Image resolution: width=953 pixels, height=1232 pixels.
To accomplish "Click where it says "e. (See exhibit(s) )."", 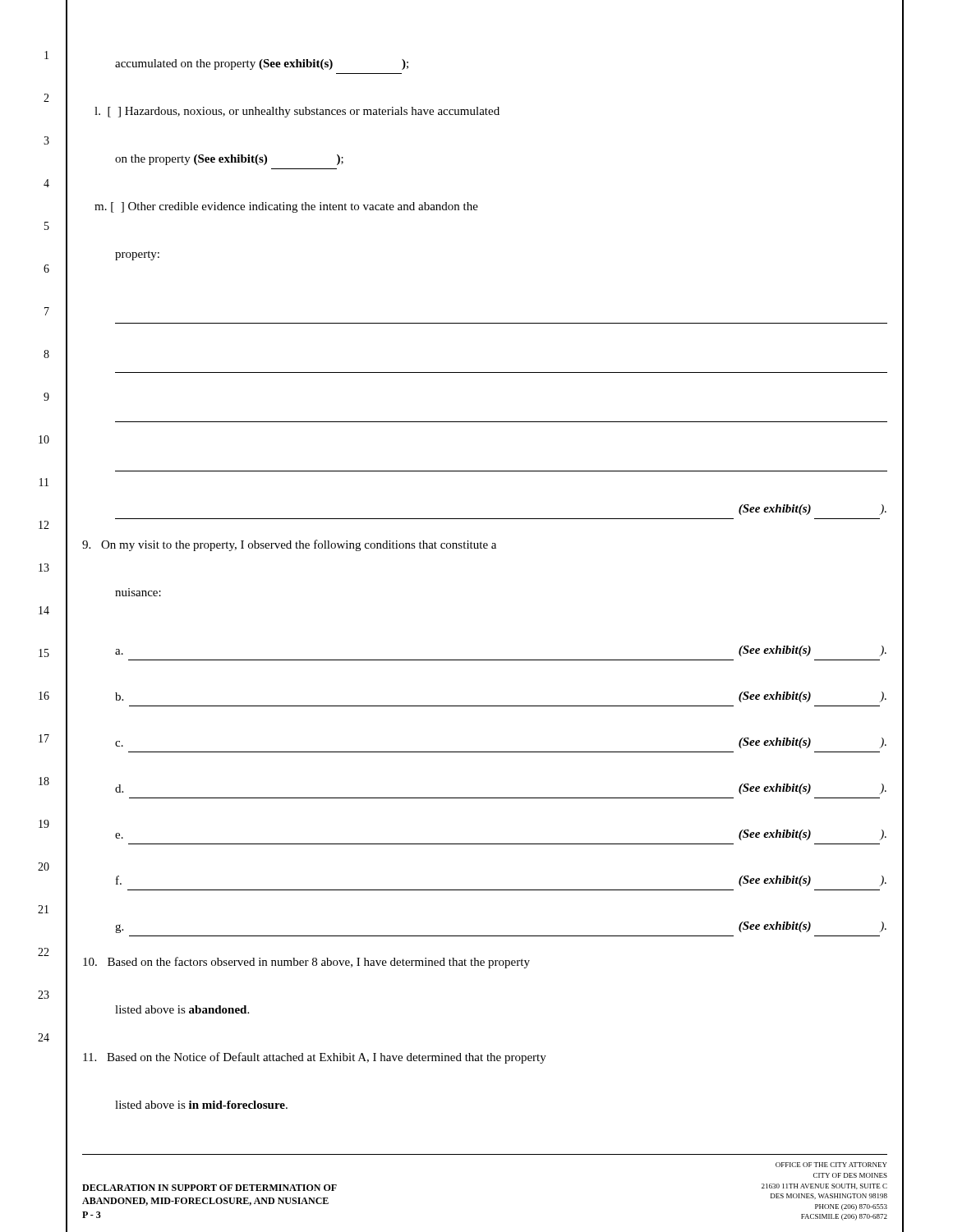I will click(x=485, y=834).
